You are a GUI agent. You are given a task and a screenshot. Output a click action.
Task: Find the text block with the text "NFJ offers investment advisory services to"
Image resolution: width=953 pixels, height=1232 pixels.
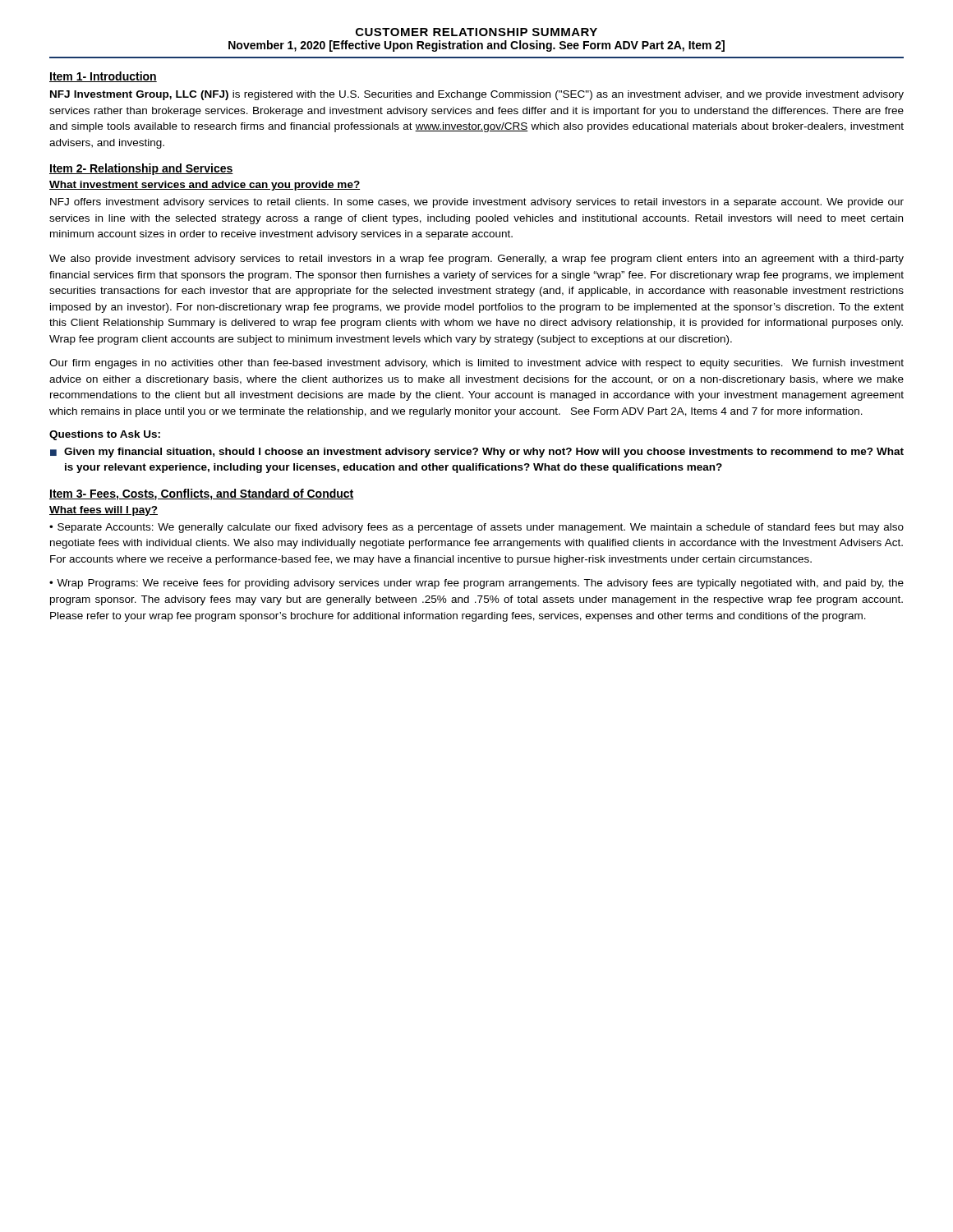click(x=476, y=218)
